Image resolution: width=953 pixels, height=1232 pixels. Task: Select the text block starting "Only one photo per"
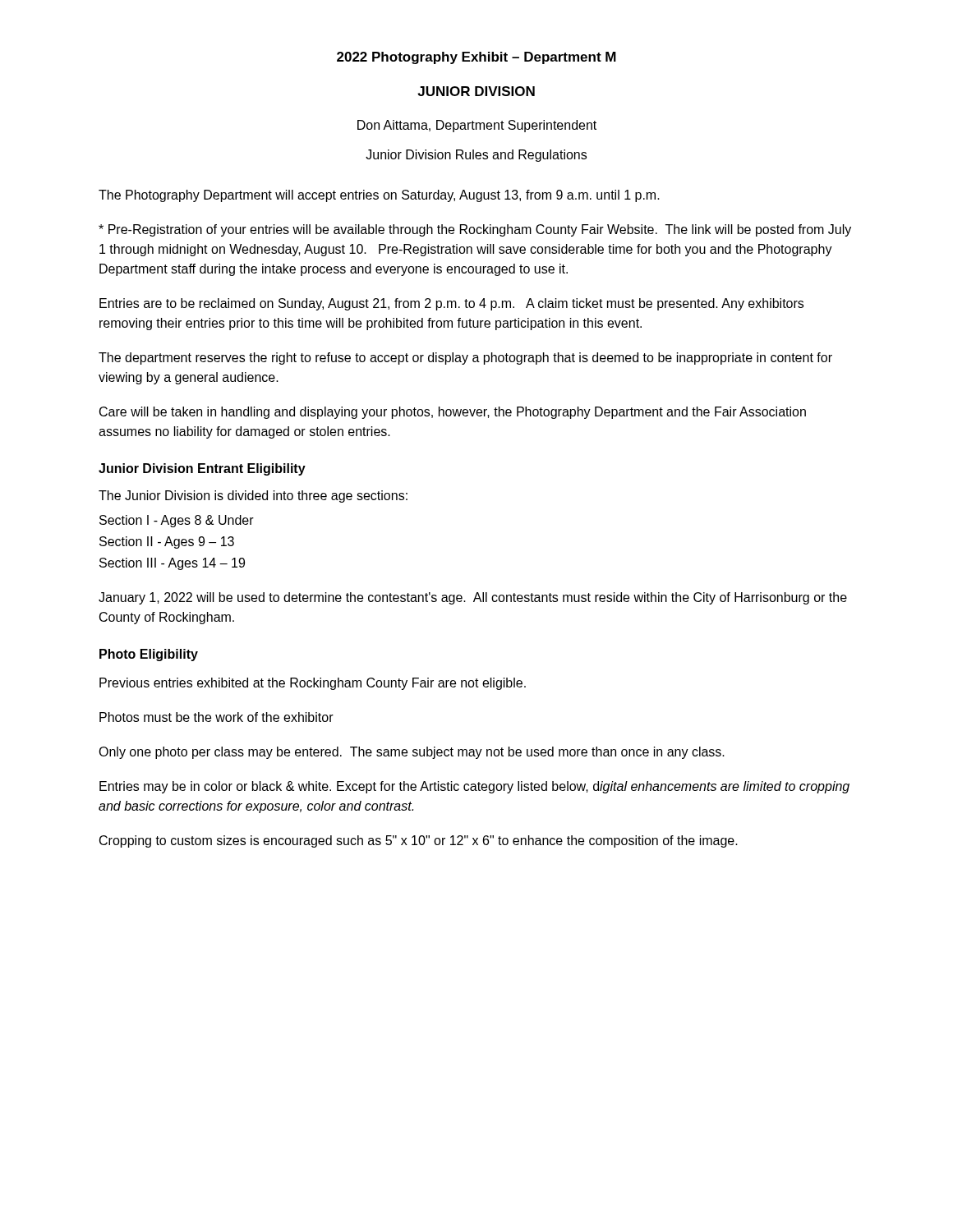(412, 752)
